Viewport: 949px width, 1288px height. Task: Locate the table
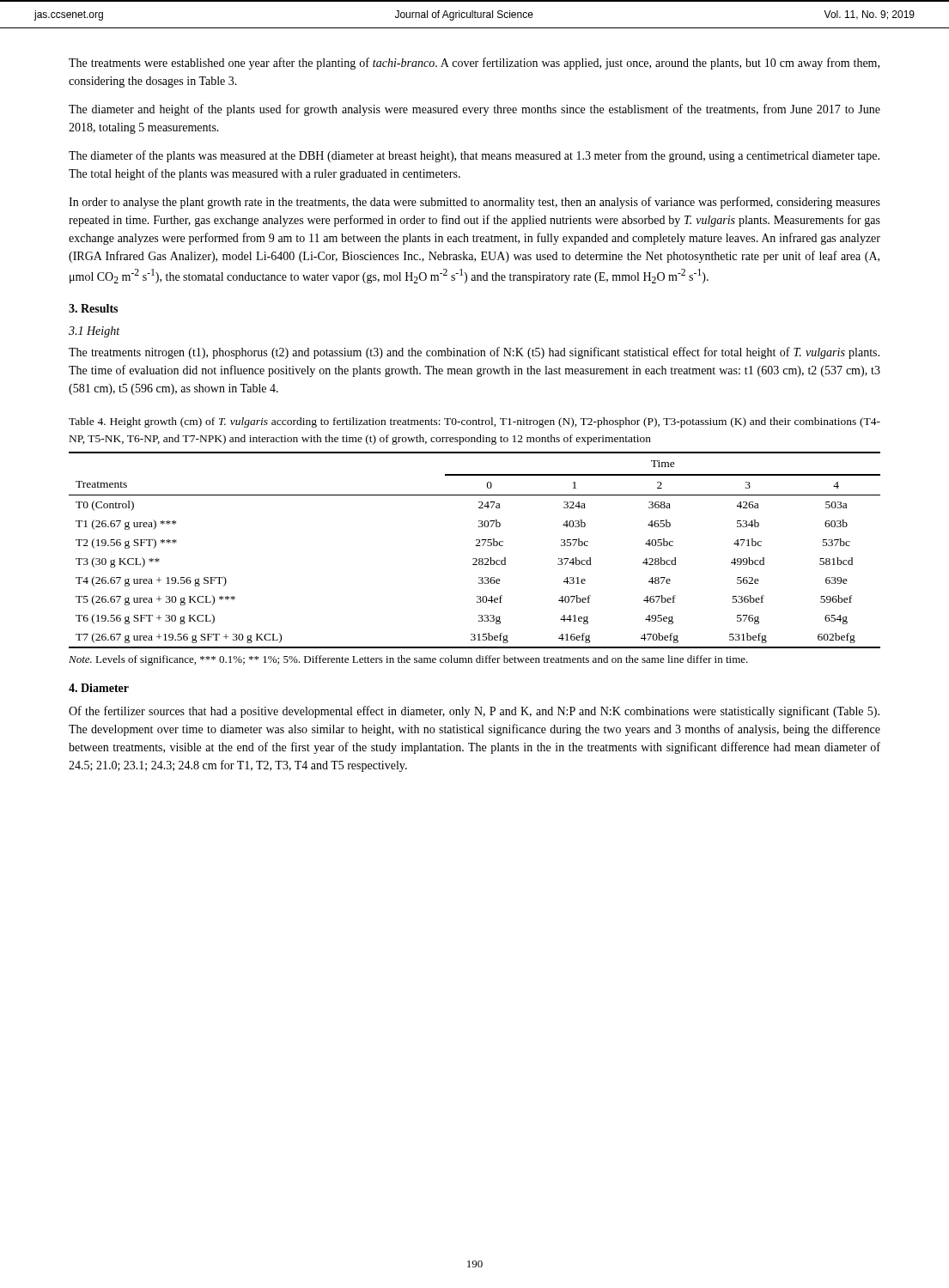pyautogui.click(x=474, y=550)
